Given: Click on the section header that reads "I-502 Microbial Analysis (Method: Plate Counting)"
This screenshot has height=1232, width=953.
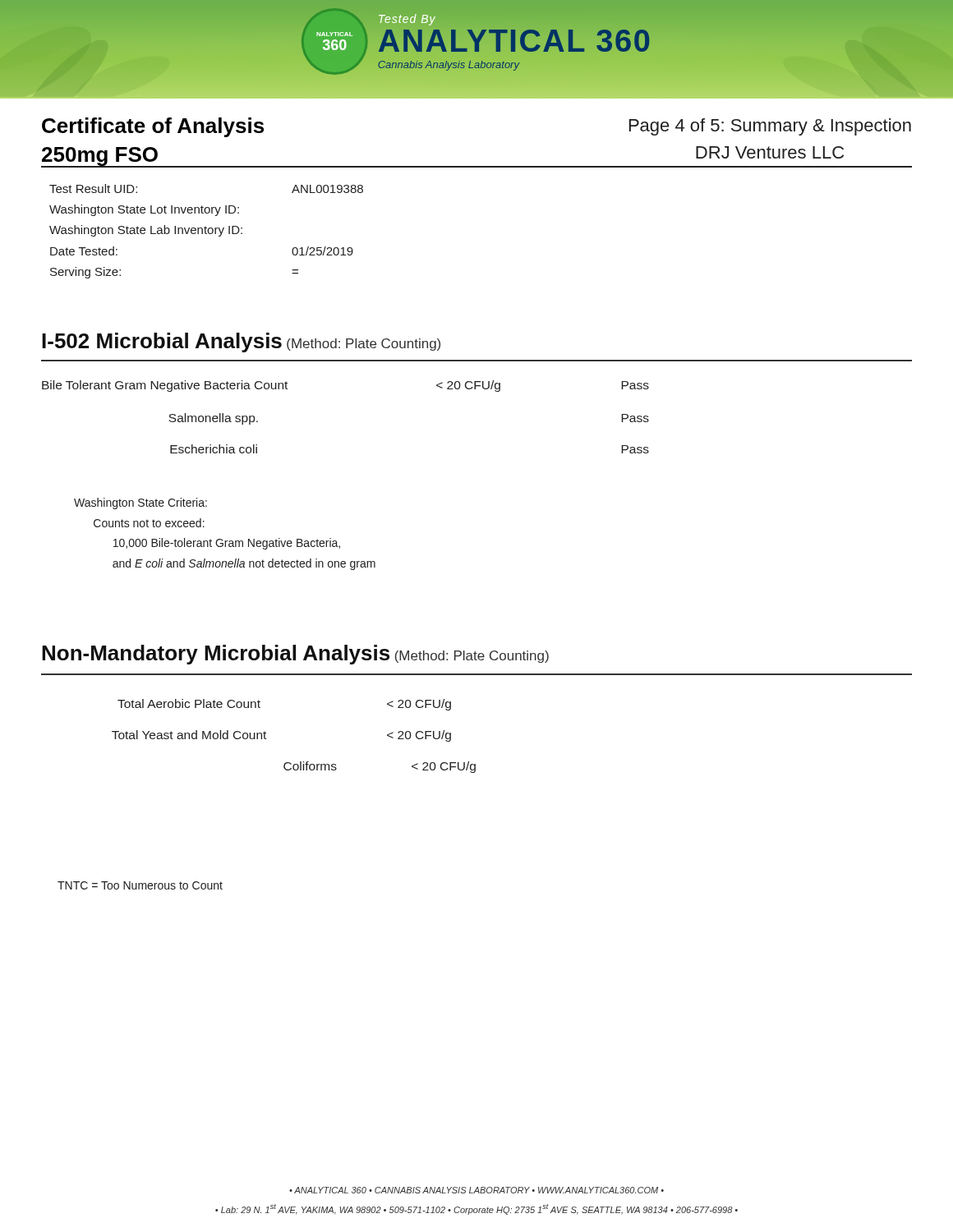Looking at the screenshot, I should coord(241,341).
